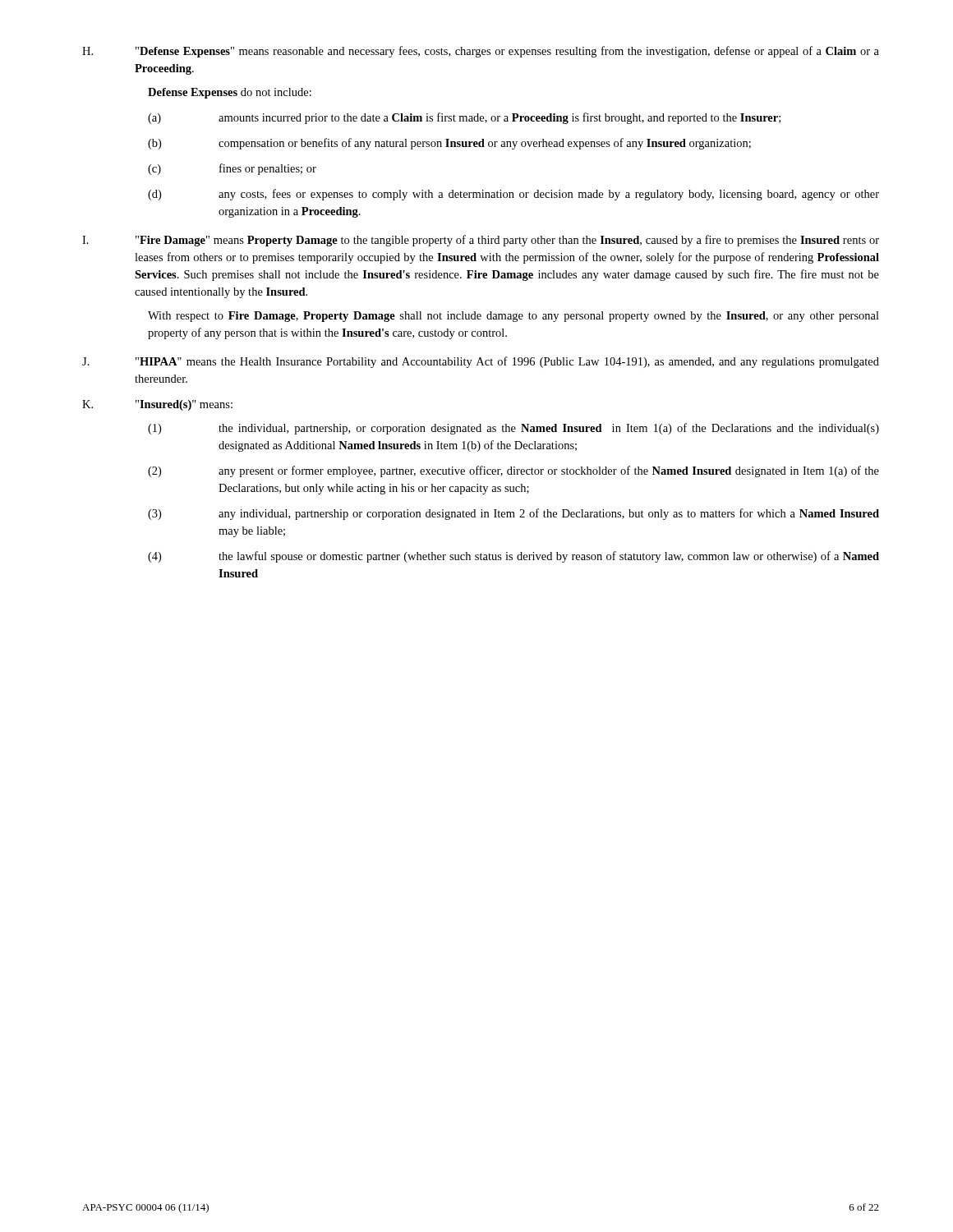Locate the block starting "(b) compensation or benefits of any natural person"
The image size is (953, 1232).
point(513,143)
